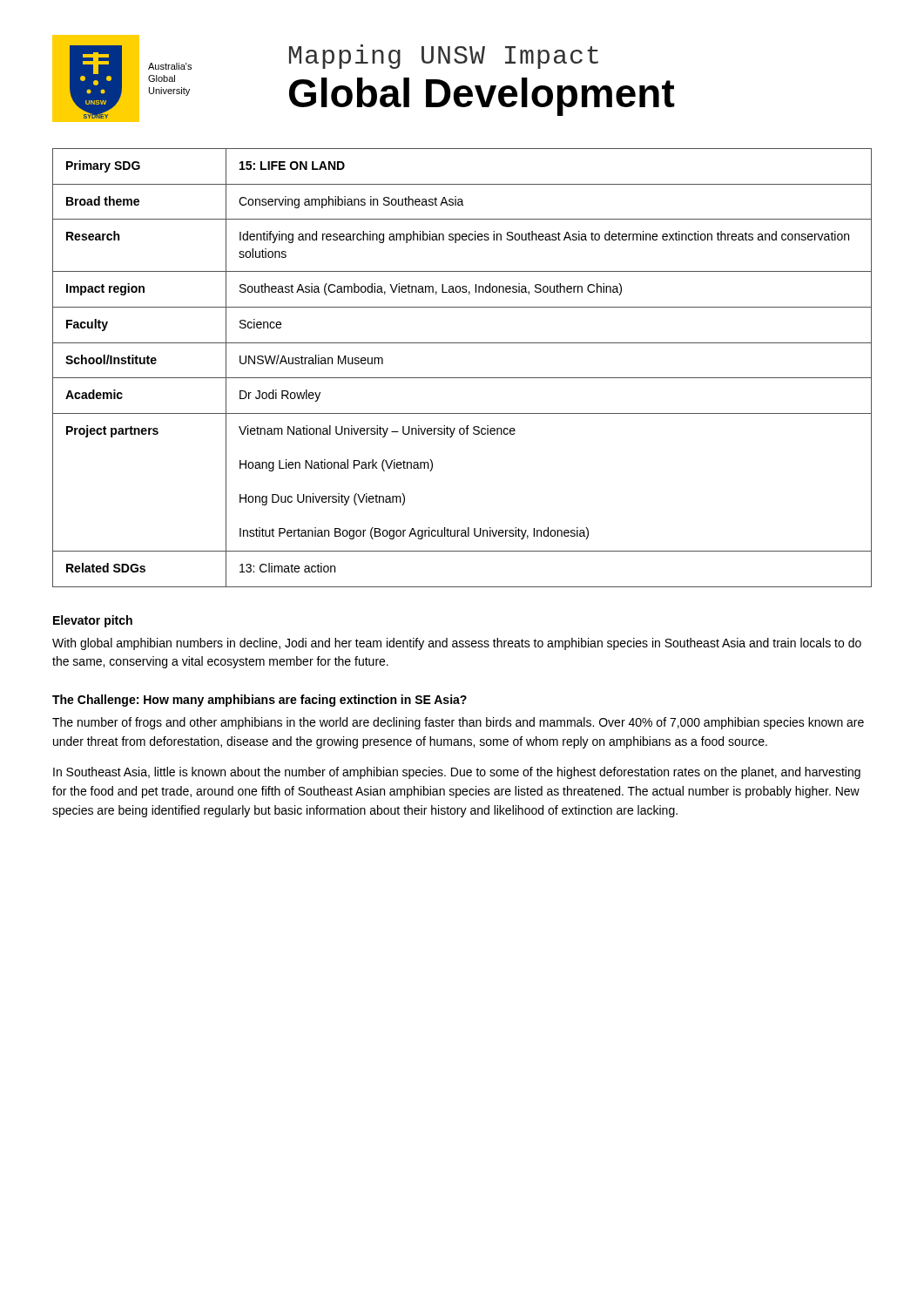Point to "Elevator pitch"
Screen dimensions: 1307x924
pos(93,620)
